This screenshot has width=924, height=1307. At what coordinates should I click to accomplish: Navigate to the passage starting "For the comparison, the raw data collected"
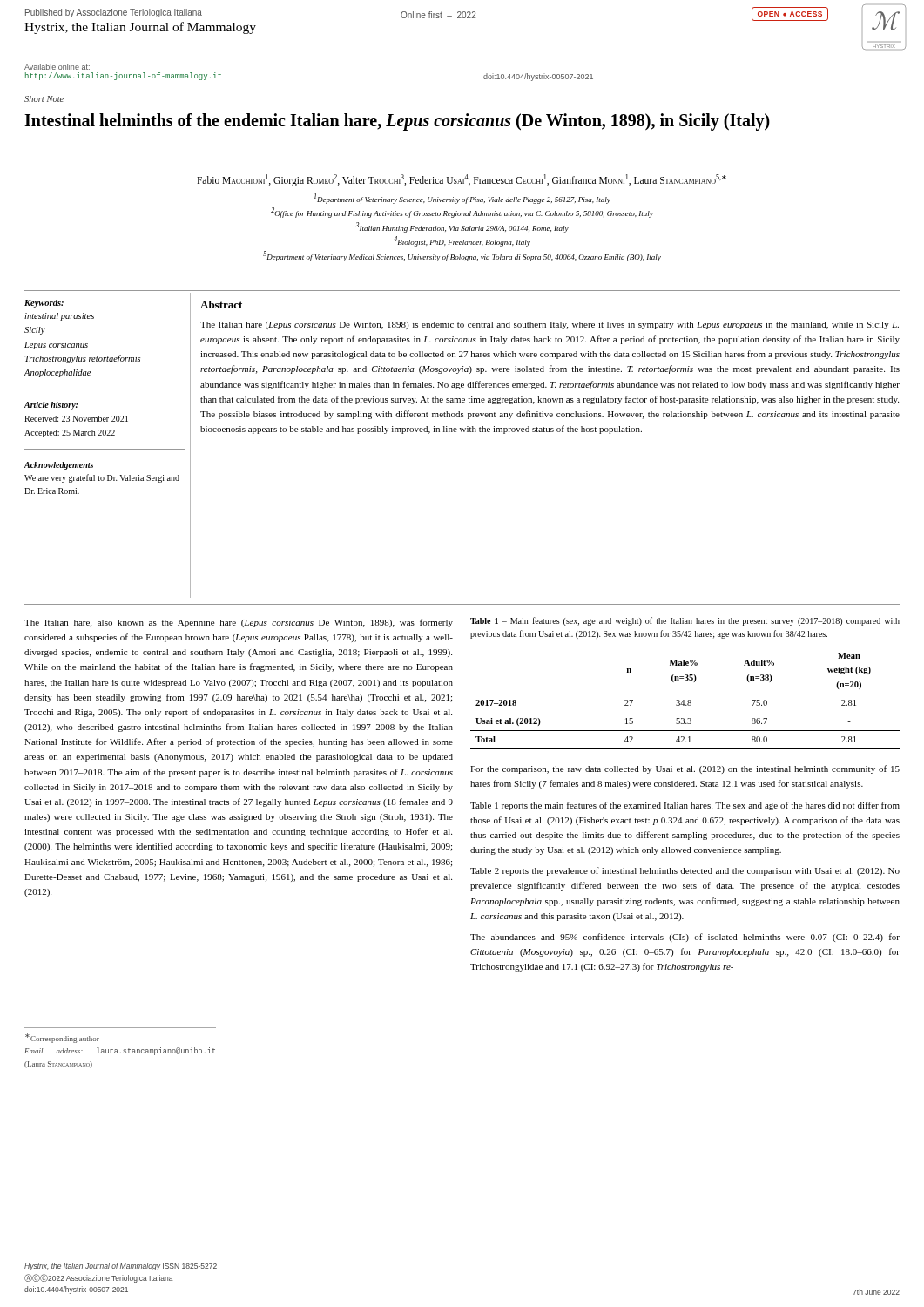685,868
